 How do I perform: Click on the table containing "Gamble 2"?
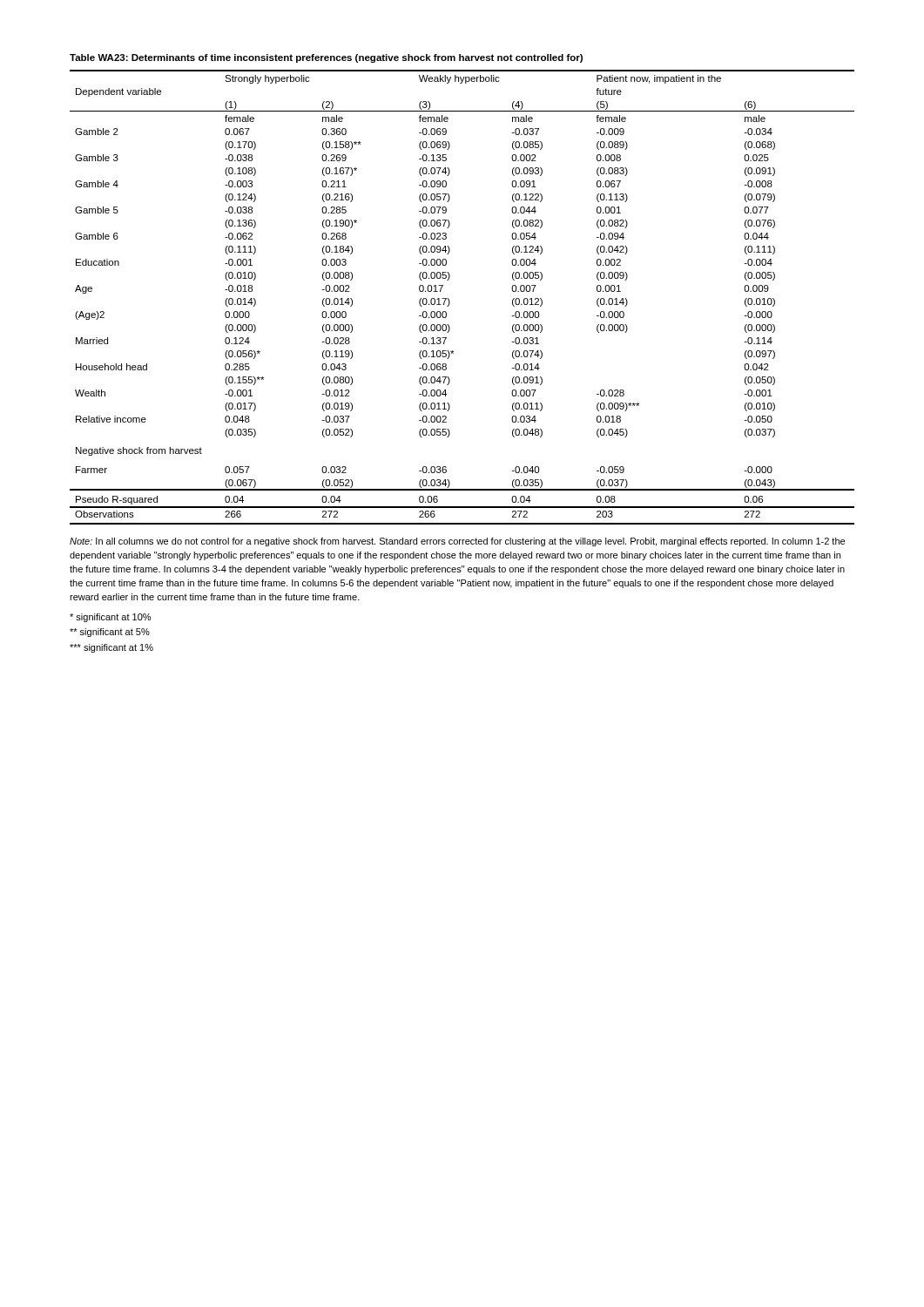pyautogui.click(x=462, y=297)
